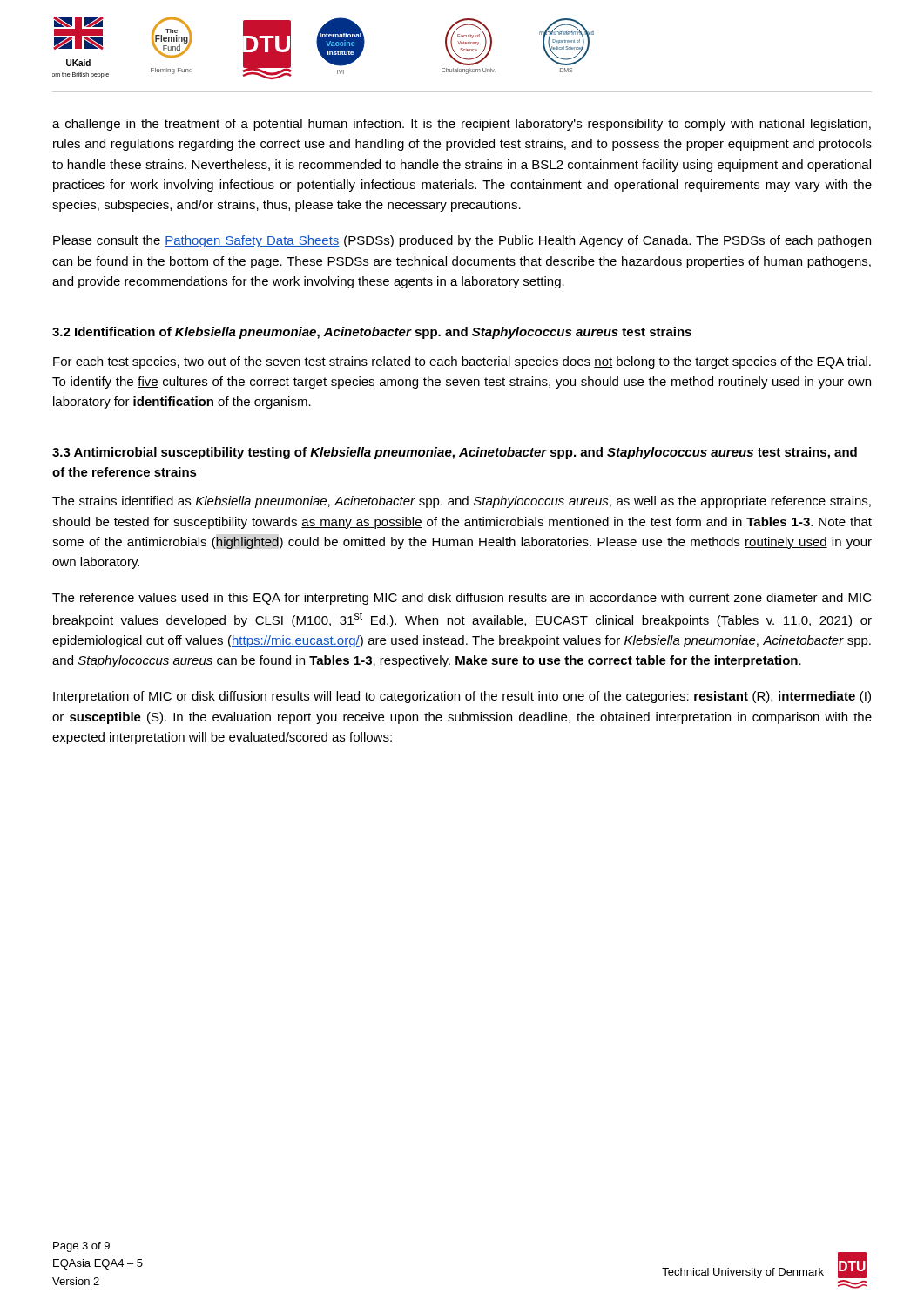The width and height of the screenshot is (924, 1307).
Task: Click on the section header that says "3.2 Identification of Klebsiella pneumoniae, Acinetobacter spp. and"
Action: click(x=372, y=332)
